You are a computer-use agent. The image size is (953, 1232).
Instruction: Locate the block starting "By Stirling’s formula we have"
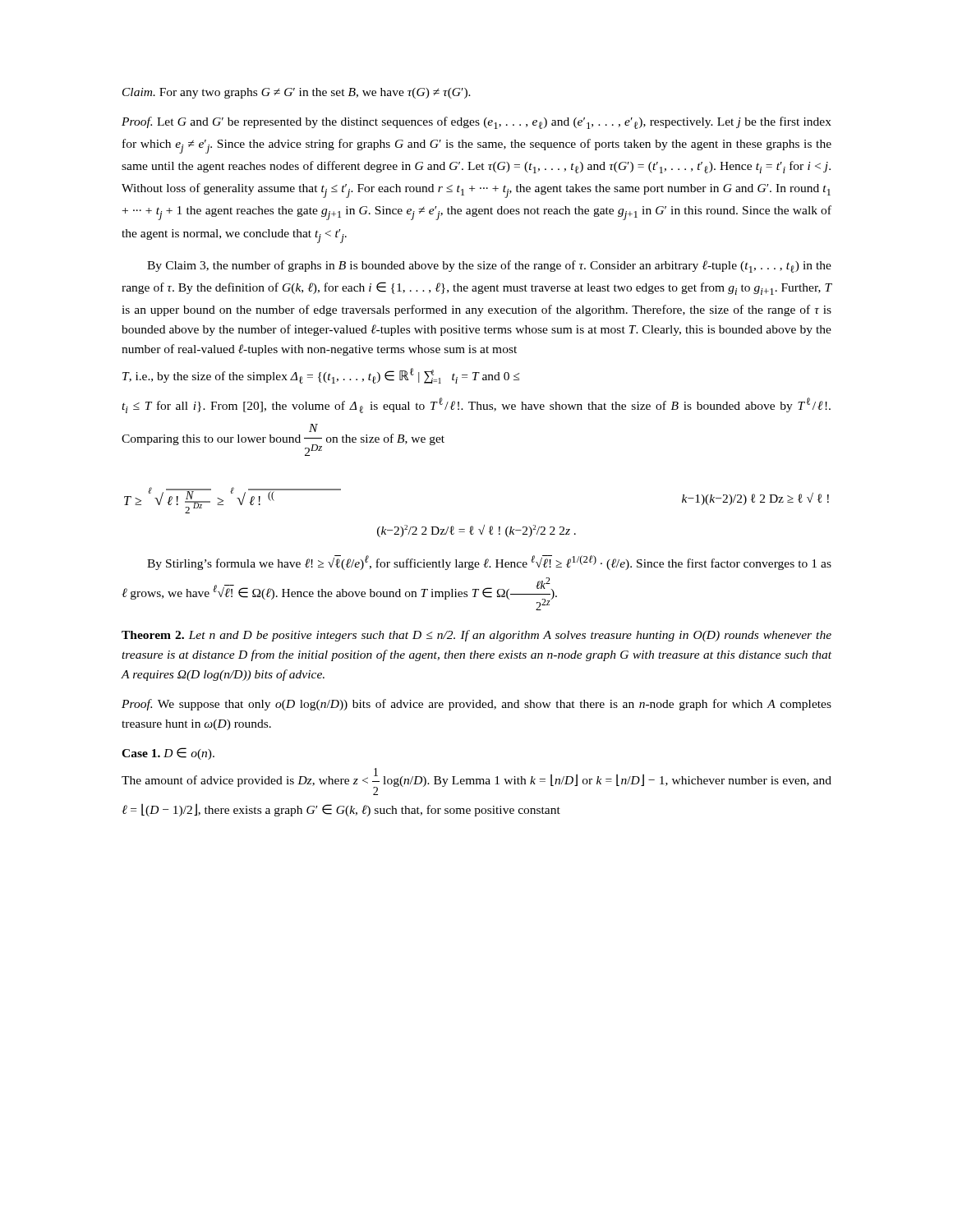(476, 583)
